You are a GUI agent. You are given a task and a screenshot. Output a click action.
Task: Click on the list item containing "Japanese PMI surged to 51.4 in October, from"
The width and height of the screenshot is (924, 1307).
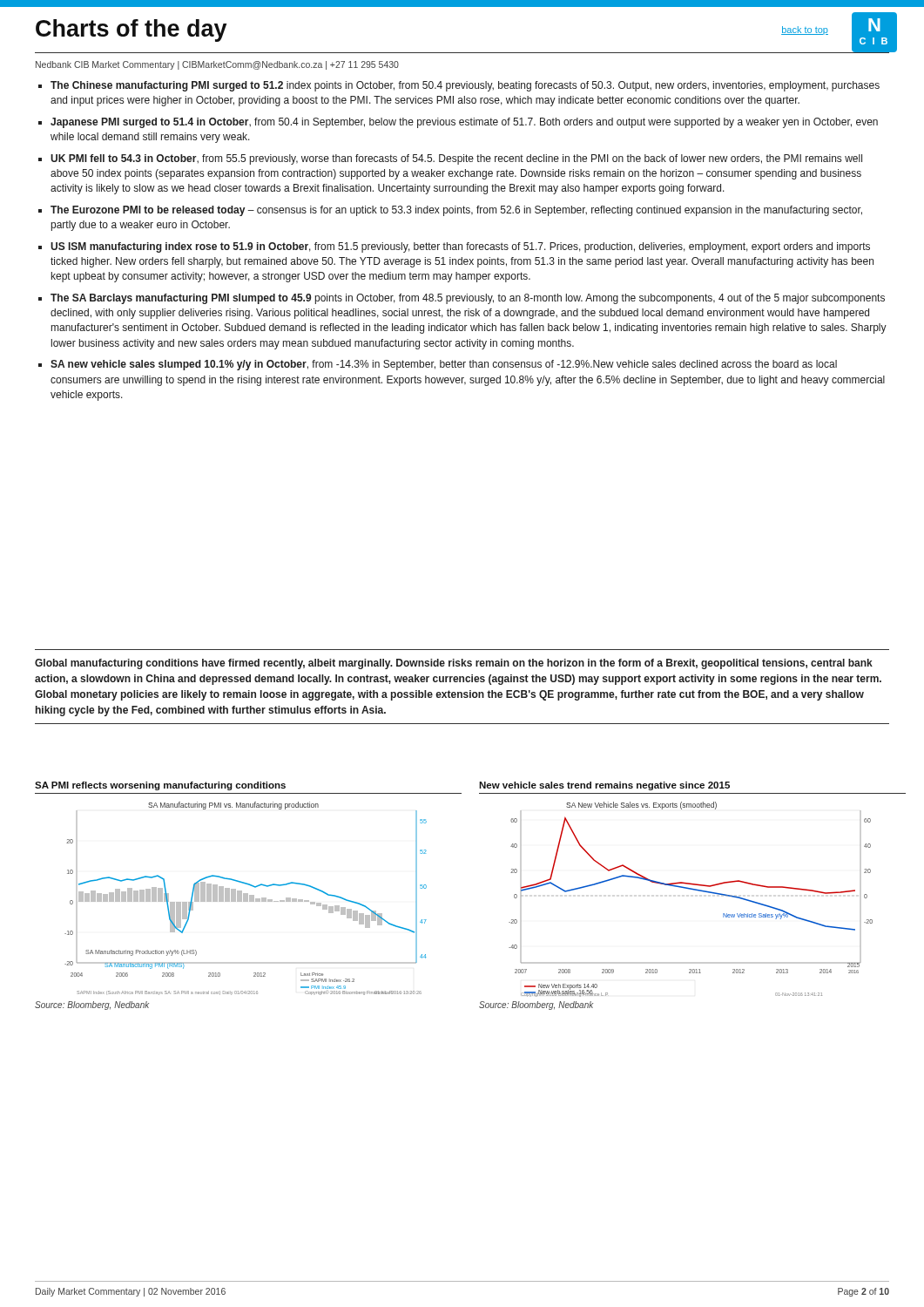tap(464, 129)
